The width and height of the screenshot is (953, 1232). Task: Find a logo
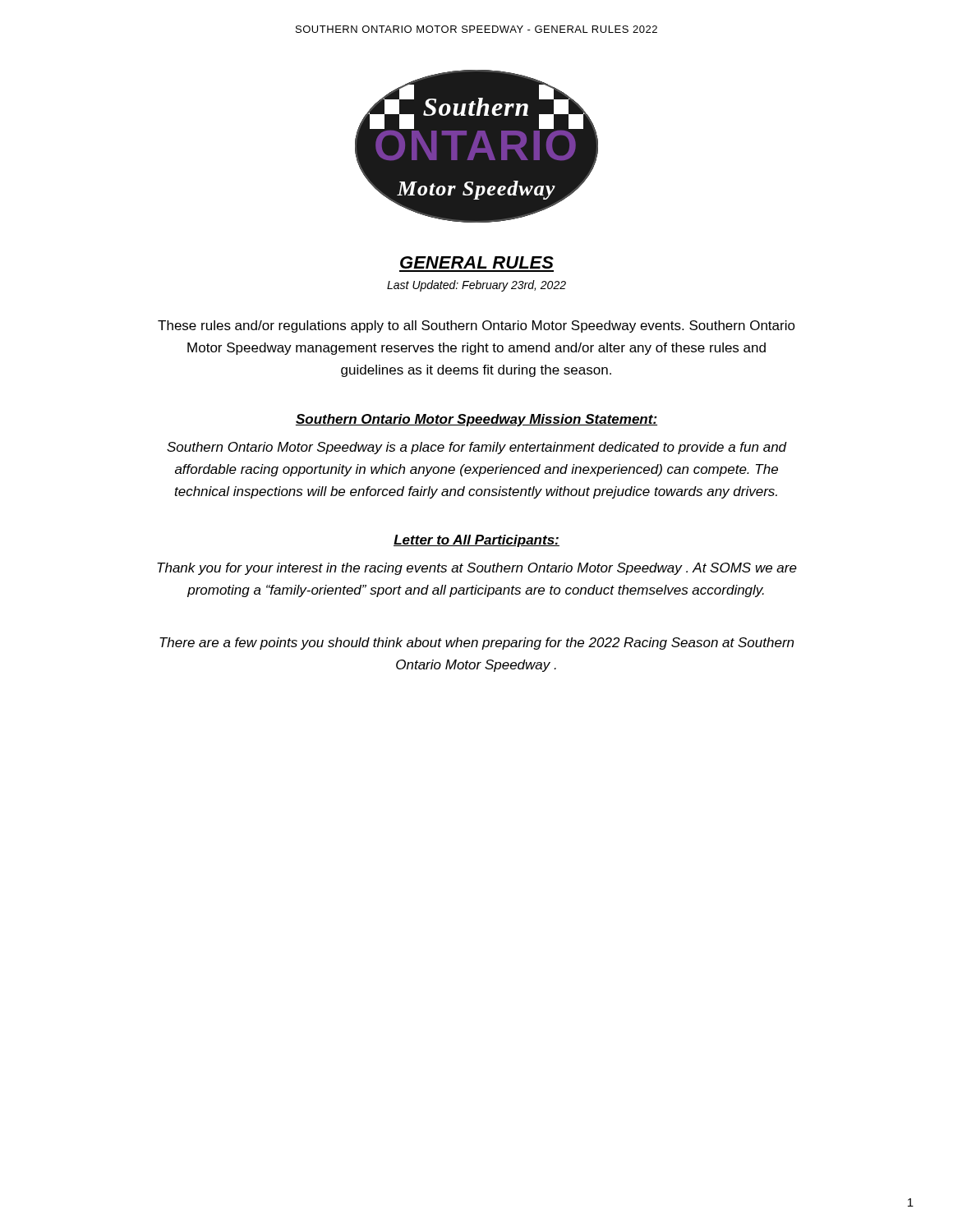[x=476, y=148]
